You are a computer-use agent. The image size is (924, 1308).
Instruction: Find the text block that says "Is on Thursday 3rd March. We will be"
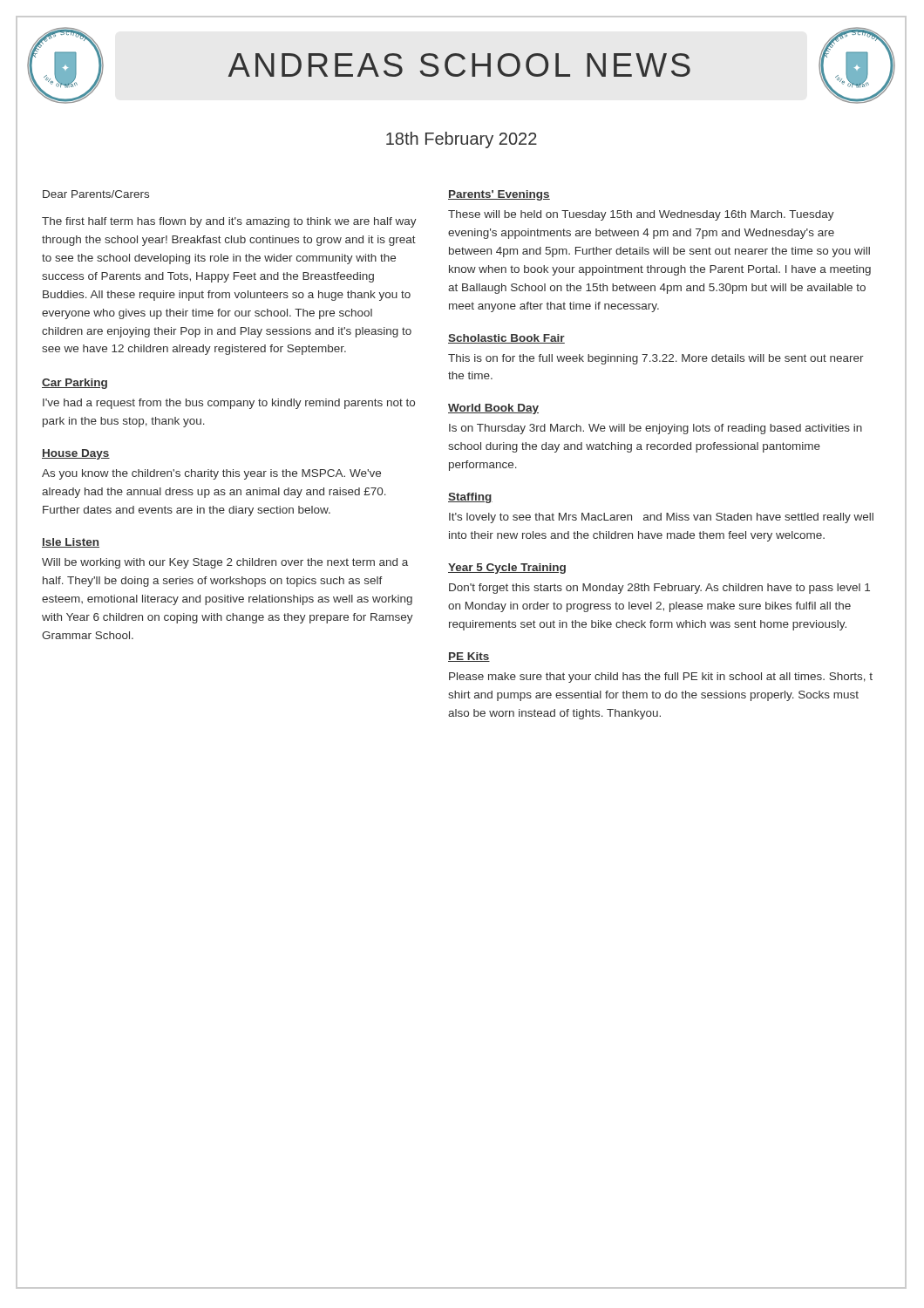click(x=655, y=446)
